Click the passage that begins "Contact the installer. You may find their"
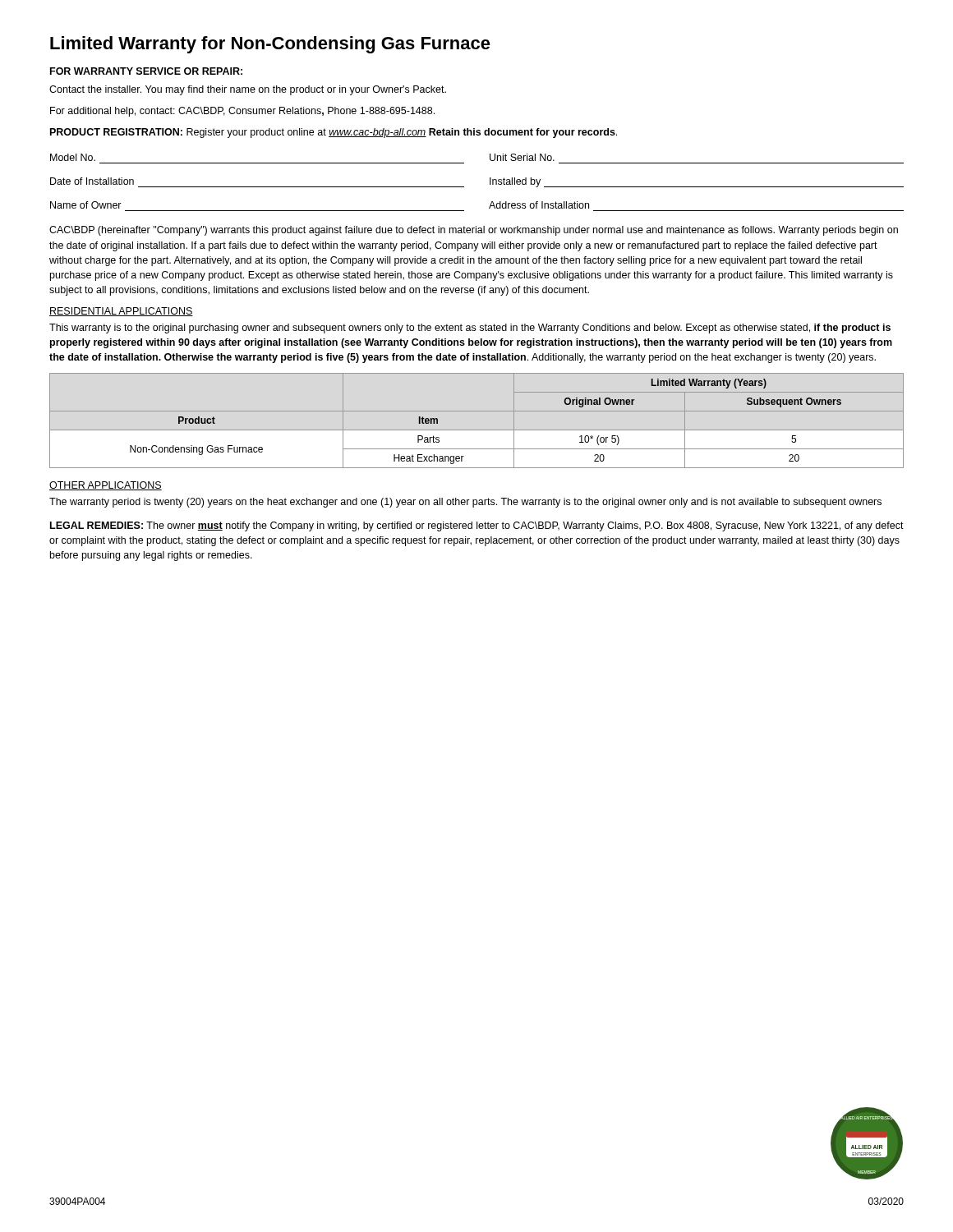953x1232 pixels. 248,90
